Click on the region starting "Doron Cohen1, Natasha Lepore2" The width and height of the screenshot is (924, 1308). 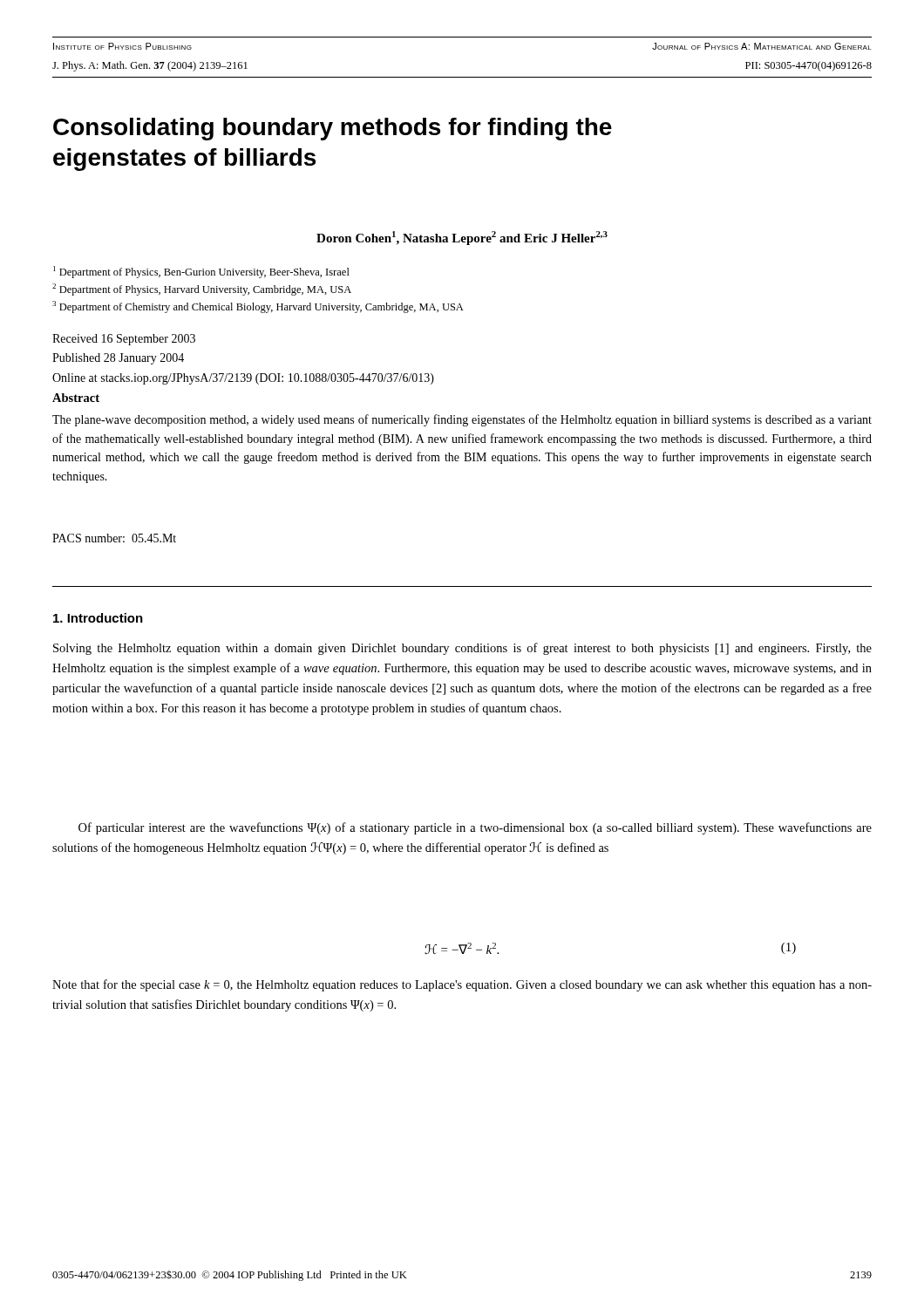(x=462, y=237)
